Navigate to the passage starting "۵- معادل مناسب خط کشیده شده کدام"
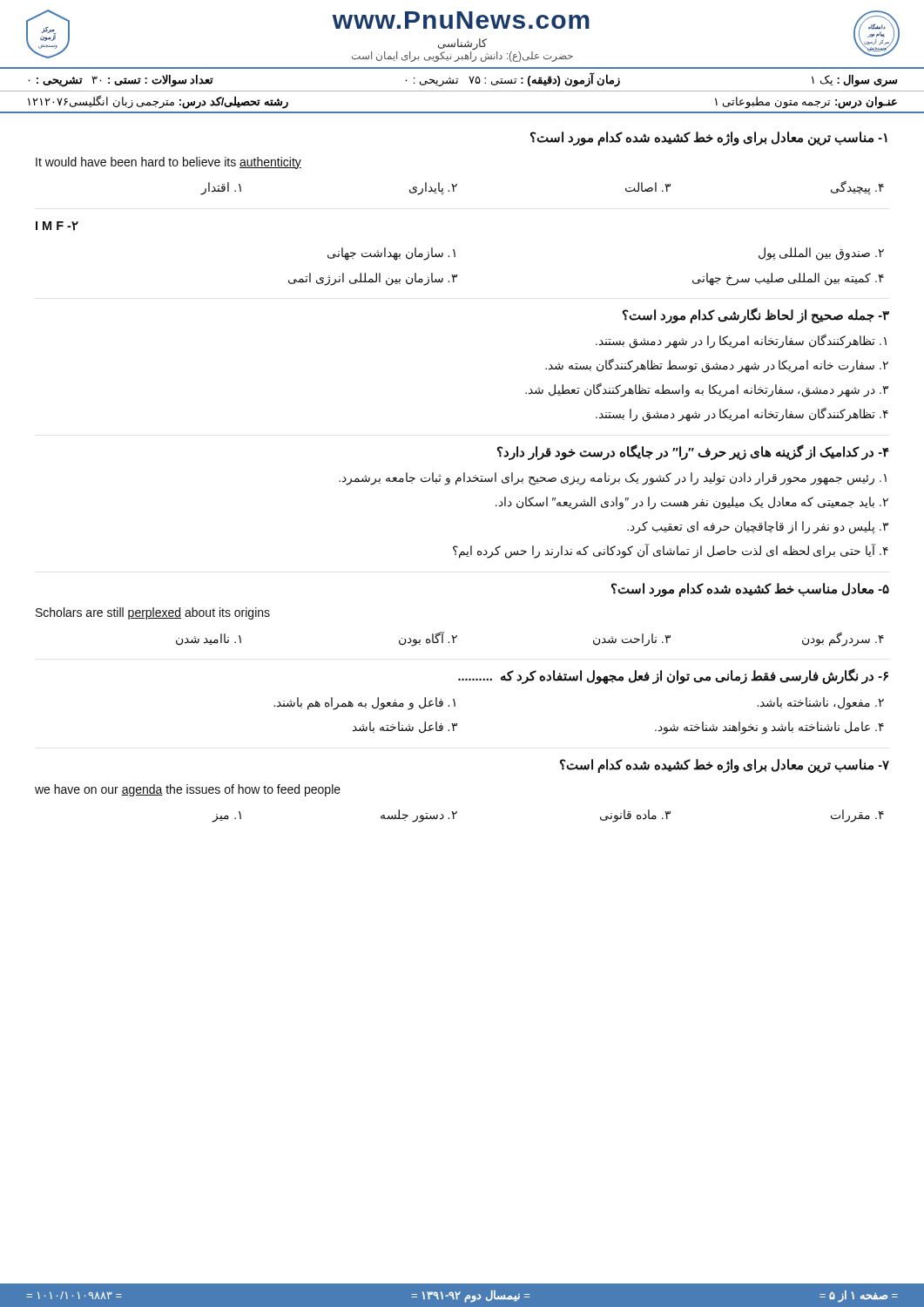This screenshot has width=924, height=1307. click(750, 590)
